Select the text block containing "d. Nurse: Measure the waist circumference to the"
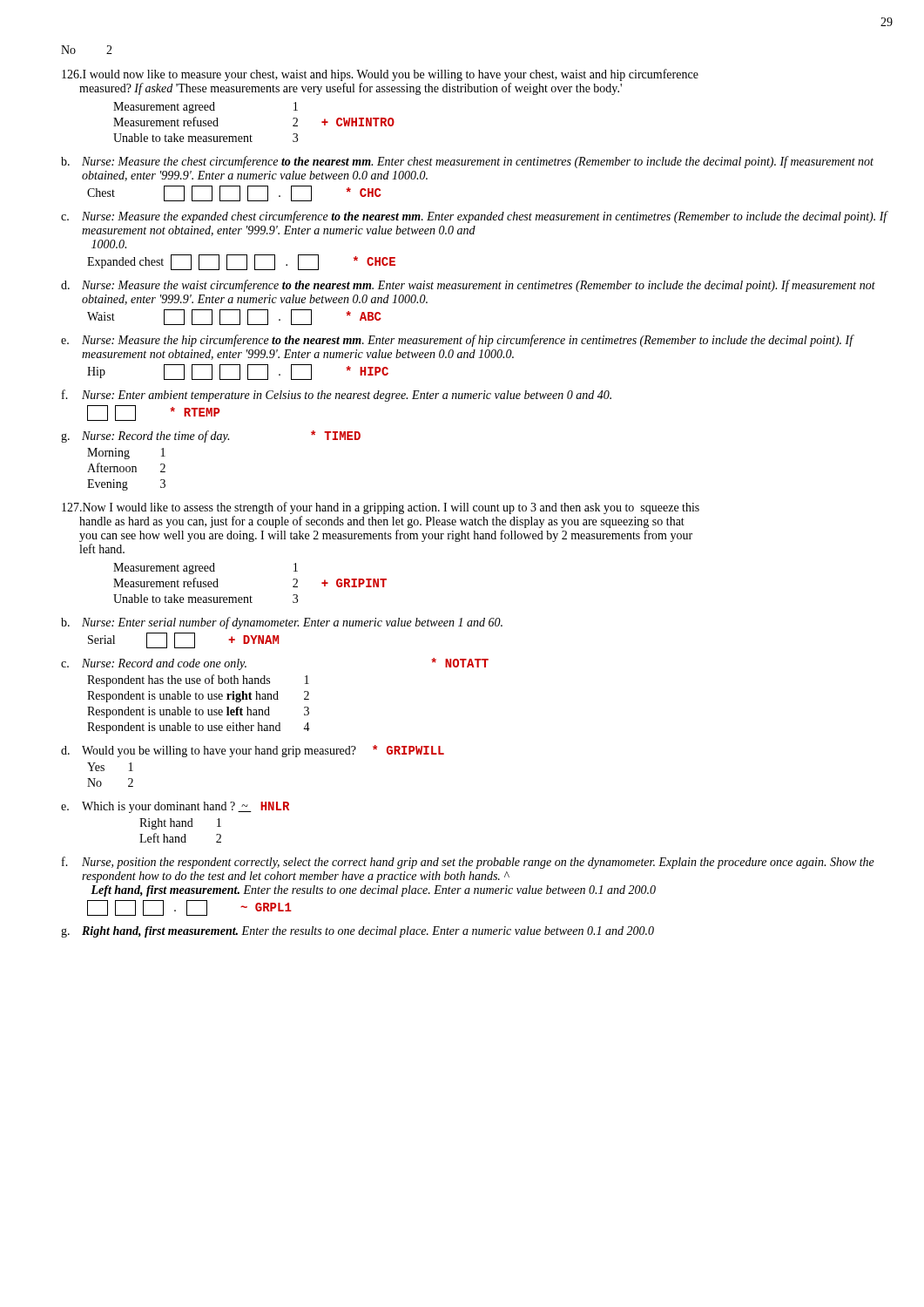This screenshot has width=924, height=1307. (468, 286)
